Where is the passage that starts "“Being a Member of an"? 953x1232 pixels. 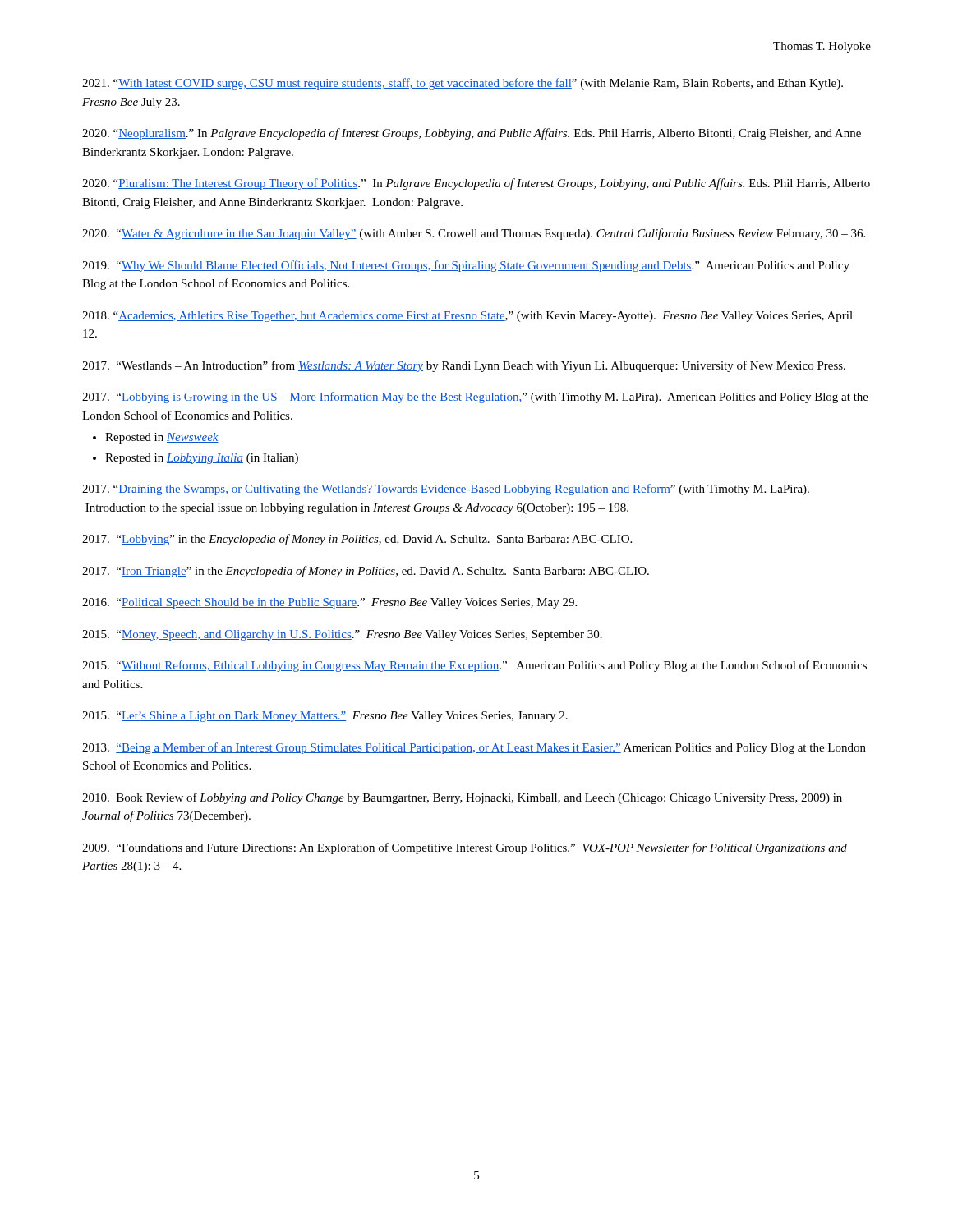474,756
